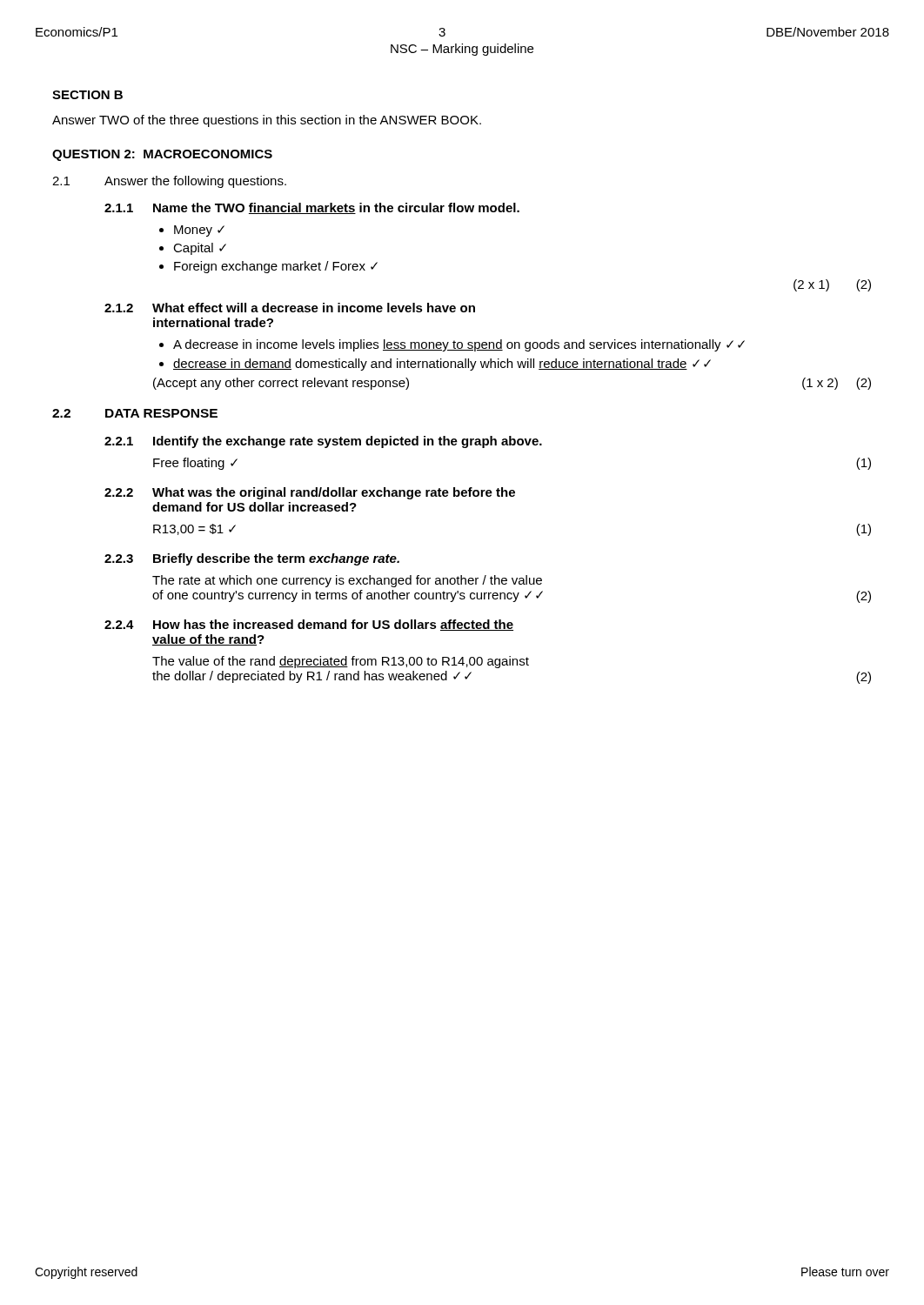Click on the list item that reads "Money ✓"

click(199, 231)
